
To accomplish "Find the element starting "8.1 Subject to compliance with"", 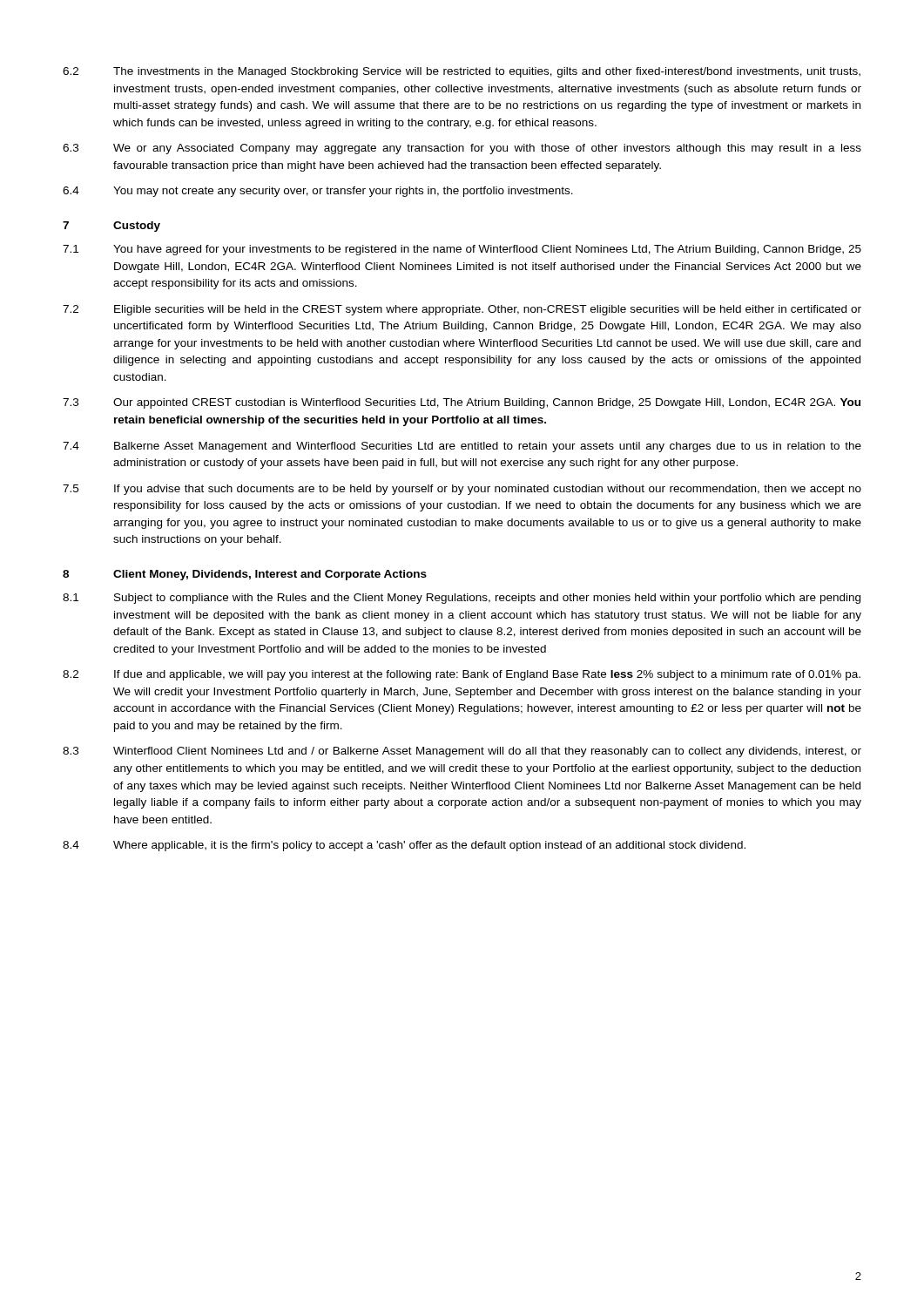I will point(462,623).
